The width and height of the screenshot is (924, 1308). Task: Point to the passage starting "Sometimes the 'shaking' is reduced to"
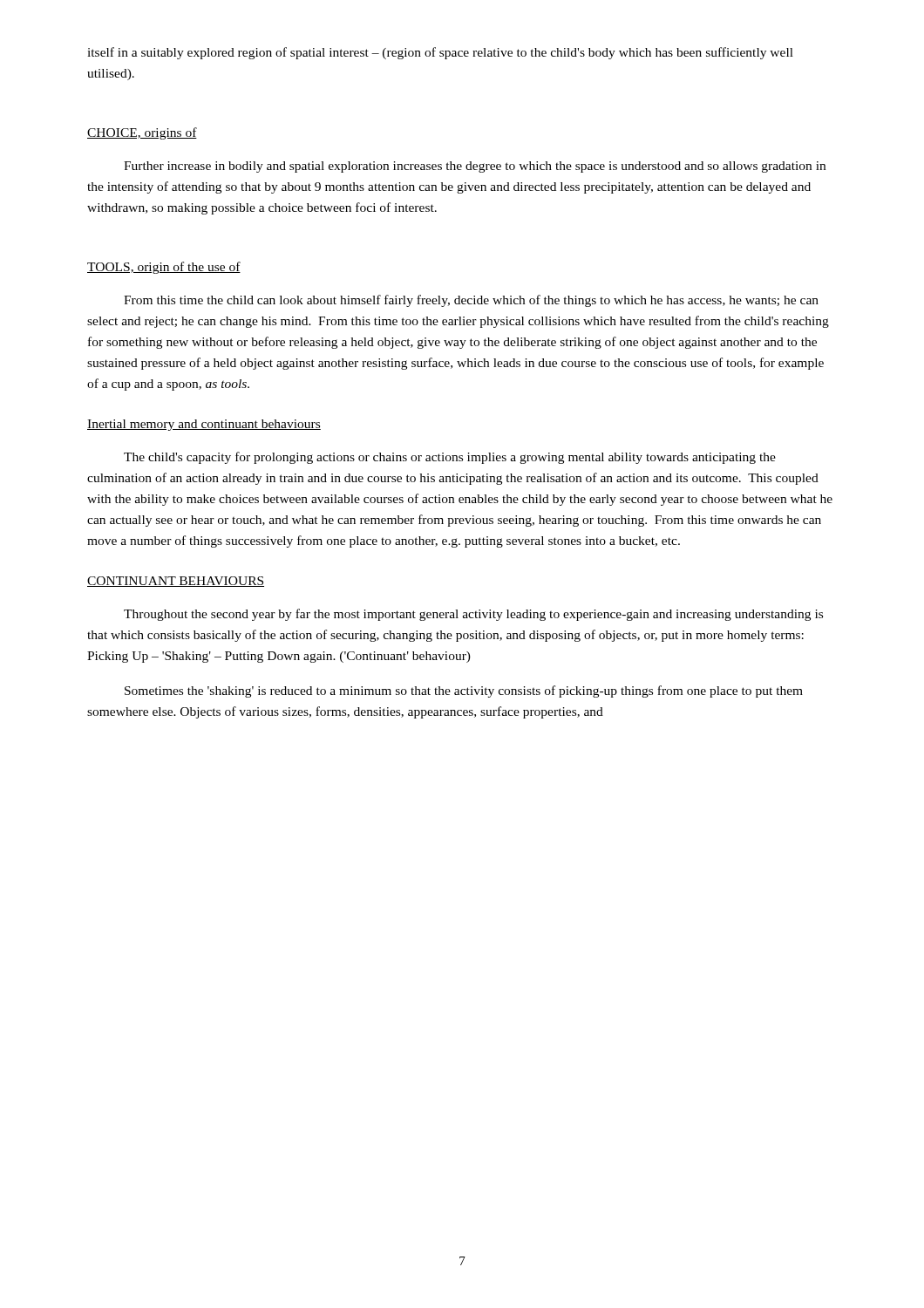pyautogui.click(x=462, y=701)
